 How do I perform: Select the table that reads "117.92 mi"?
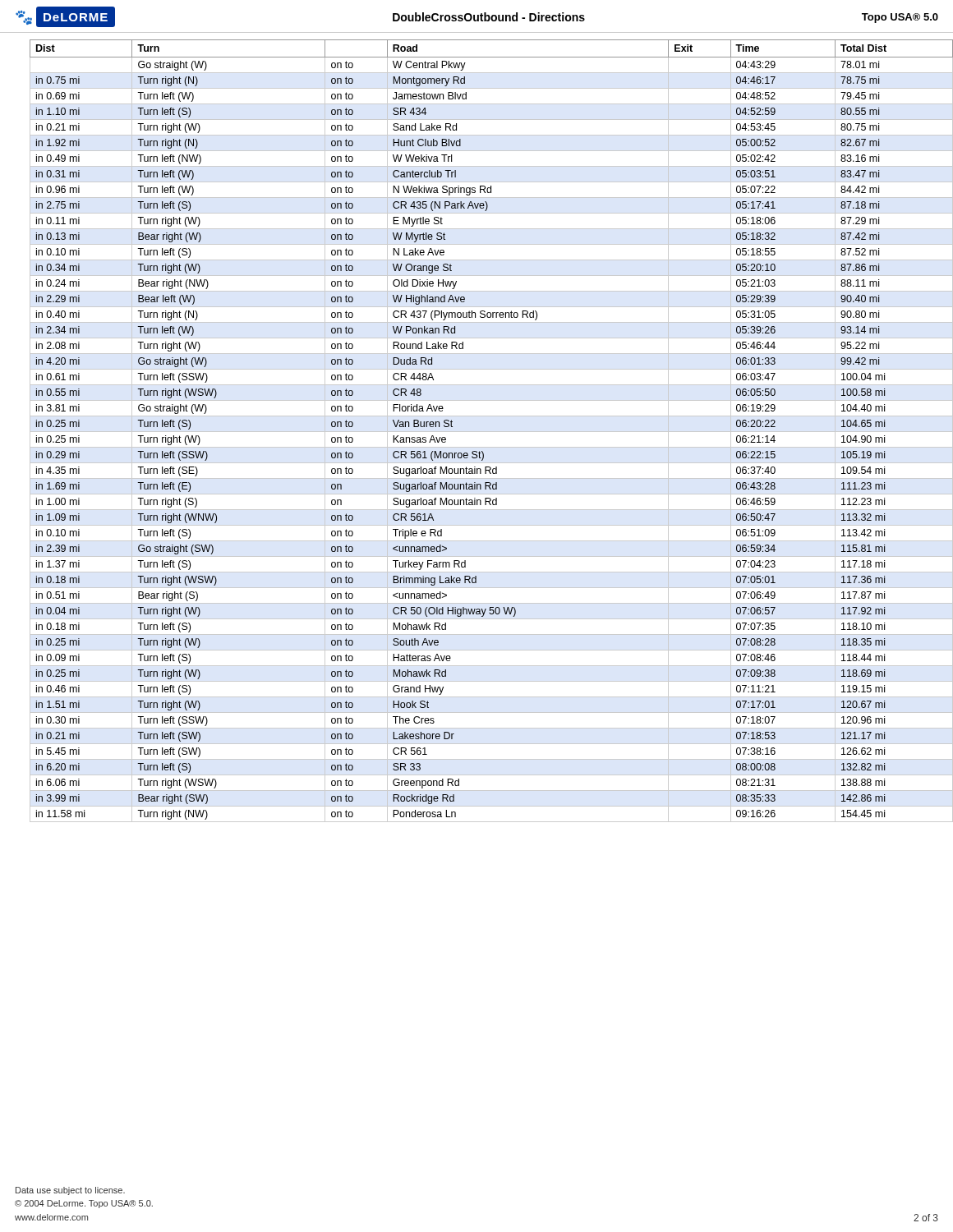coord(476,431)
